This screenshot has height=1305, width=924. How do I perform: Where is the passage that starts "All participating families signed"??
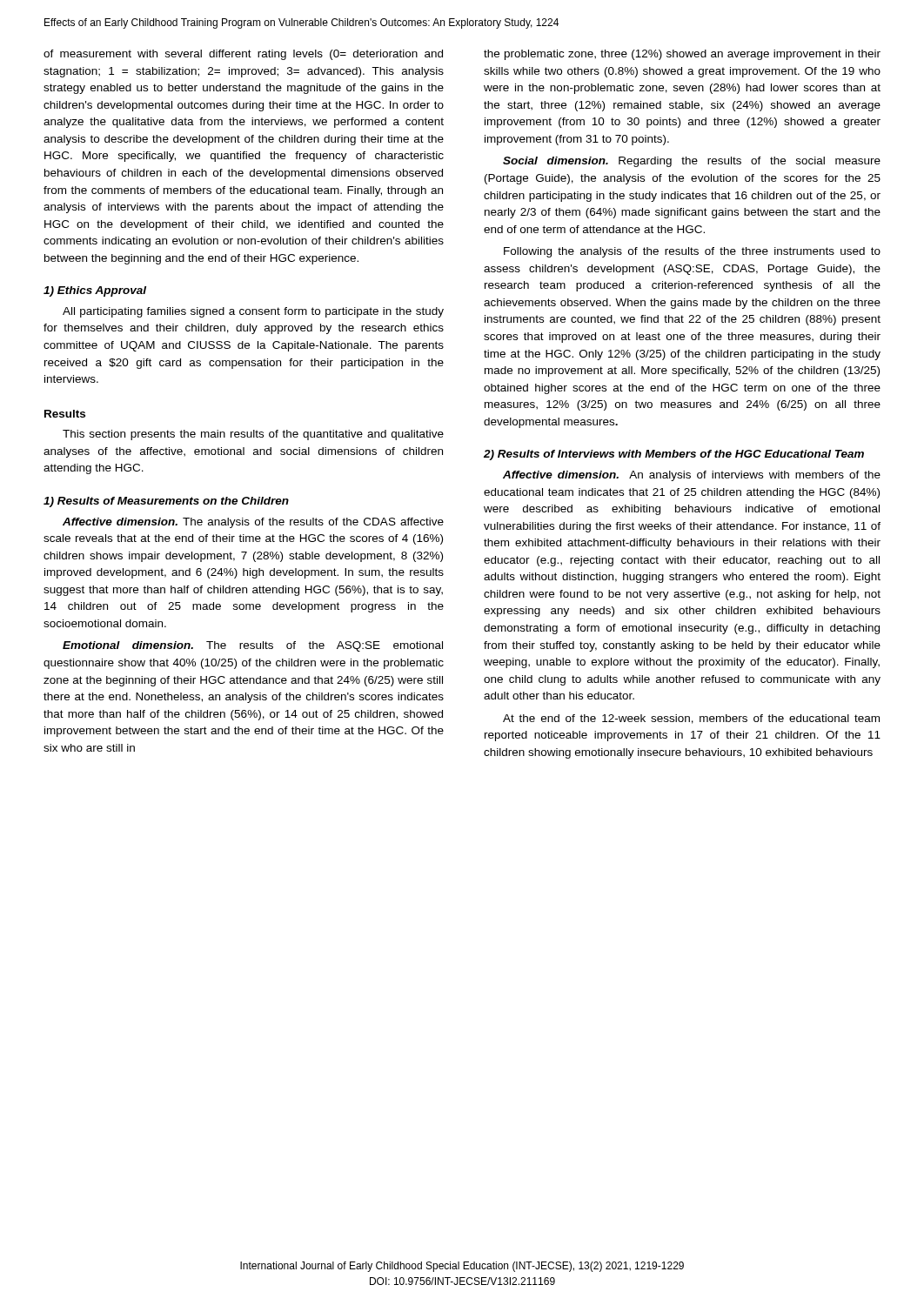(244, 345)
